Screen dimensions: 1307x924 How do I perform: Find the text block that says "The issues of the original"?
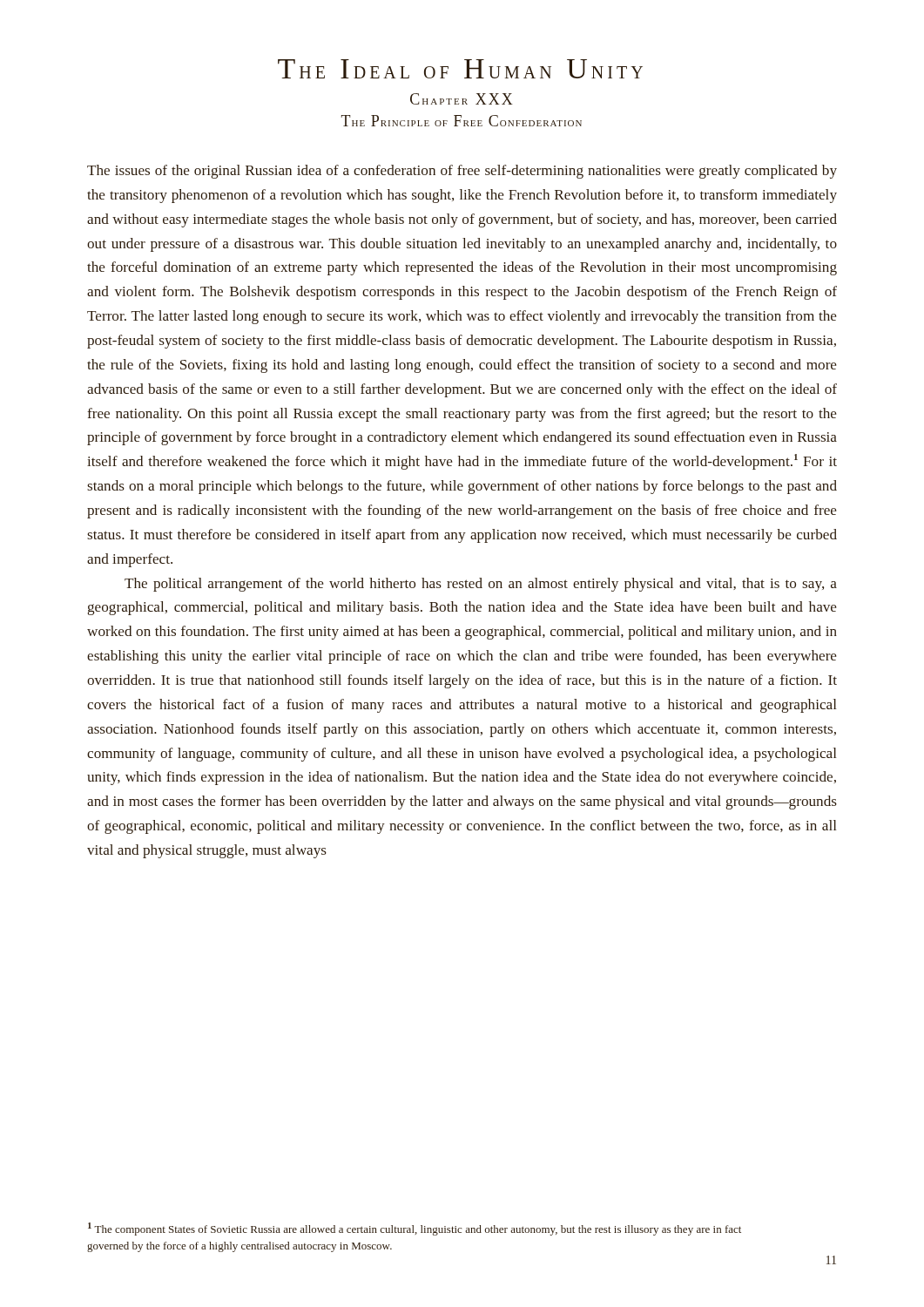pyautogui.click(x=462, y=511)
